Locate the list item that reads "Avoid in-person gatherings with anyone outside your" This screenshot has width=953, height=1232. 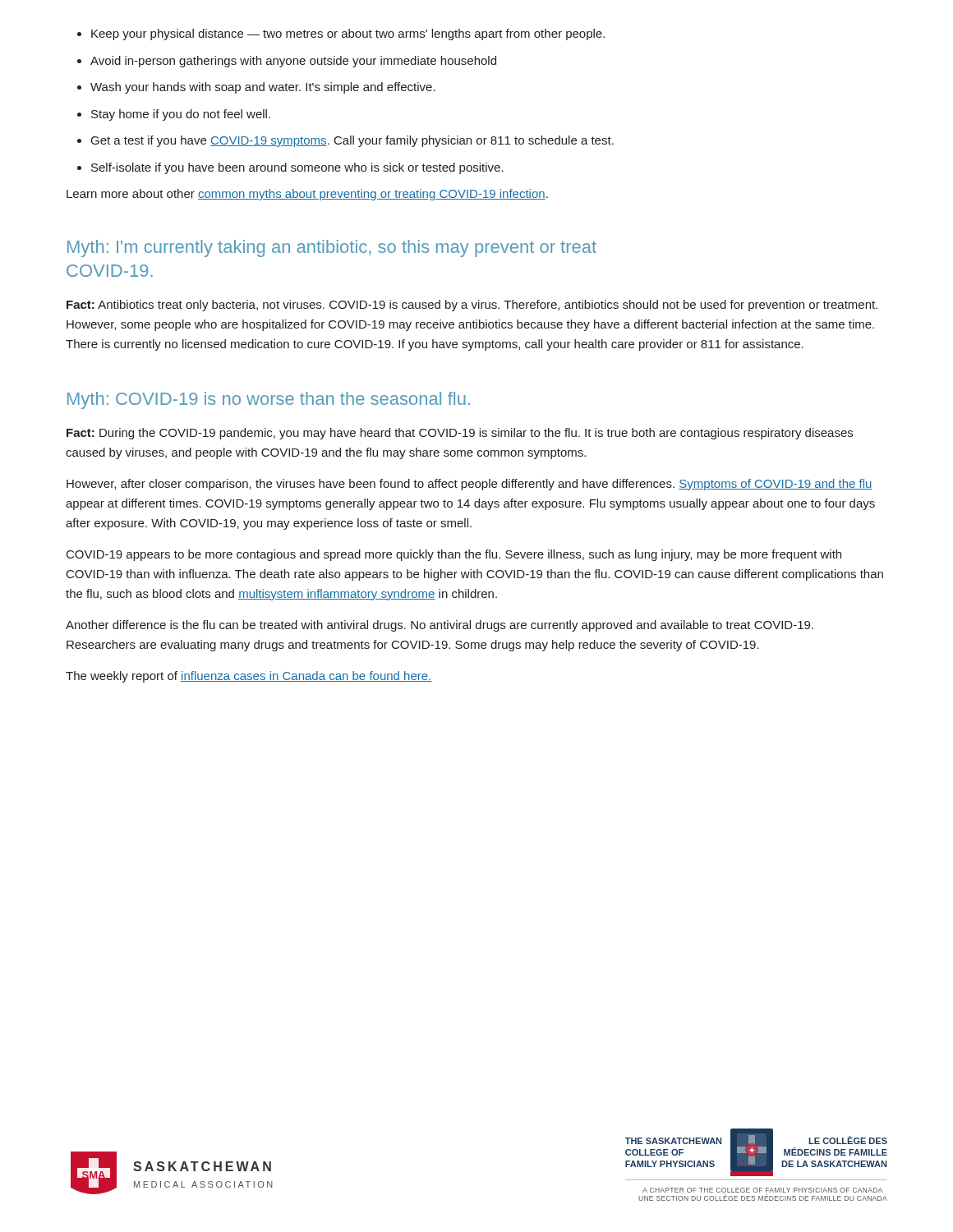pyautogui.click(x=294, y=60)
